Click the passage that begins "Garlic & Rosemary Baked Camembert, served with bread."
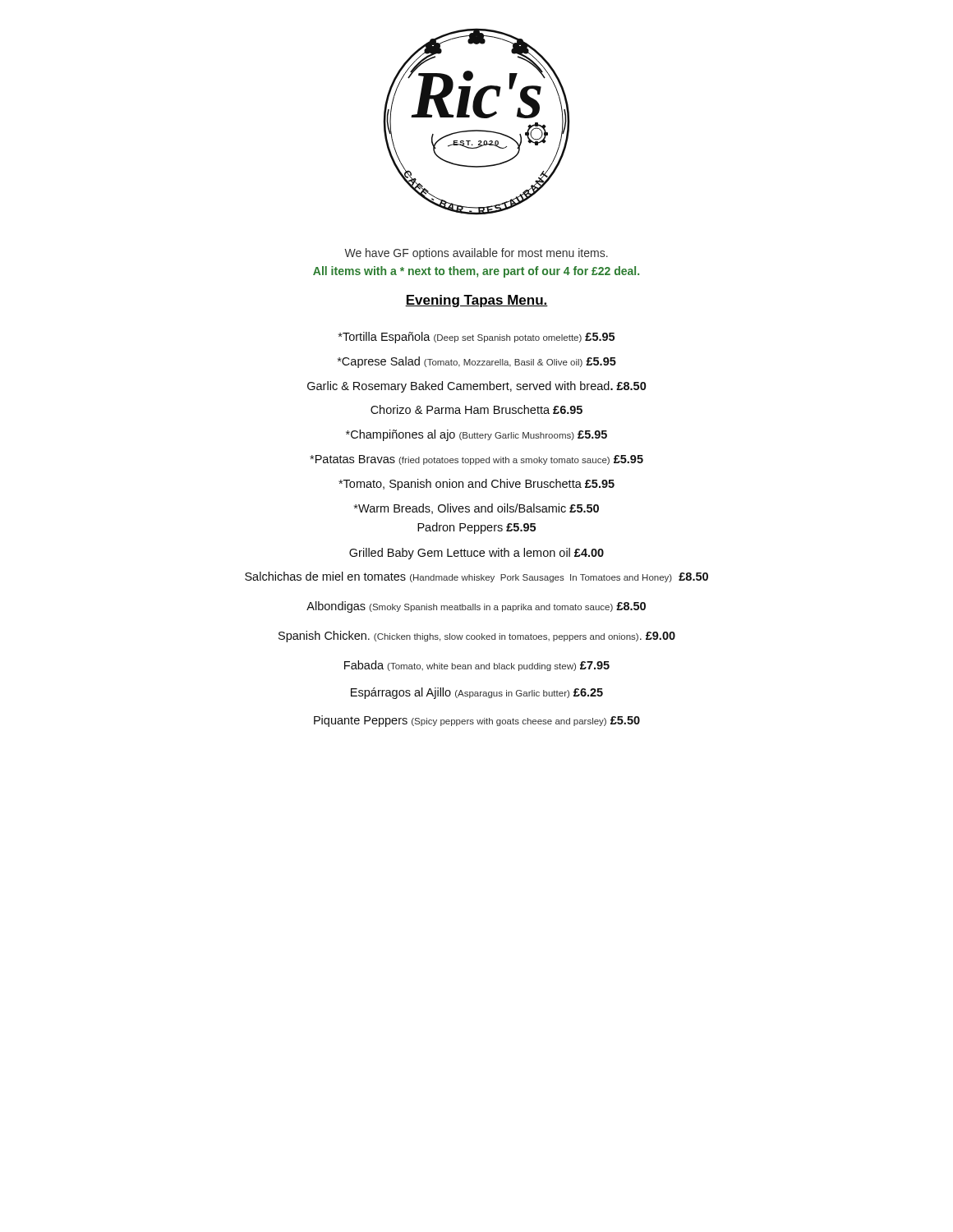Screen dimensions: 1232x953 tap(476, 386)
